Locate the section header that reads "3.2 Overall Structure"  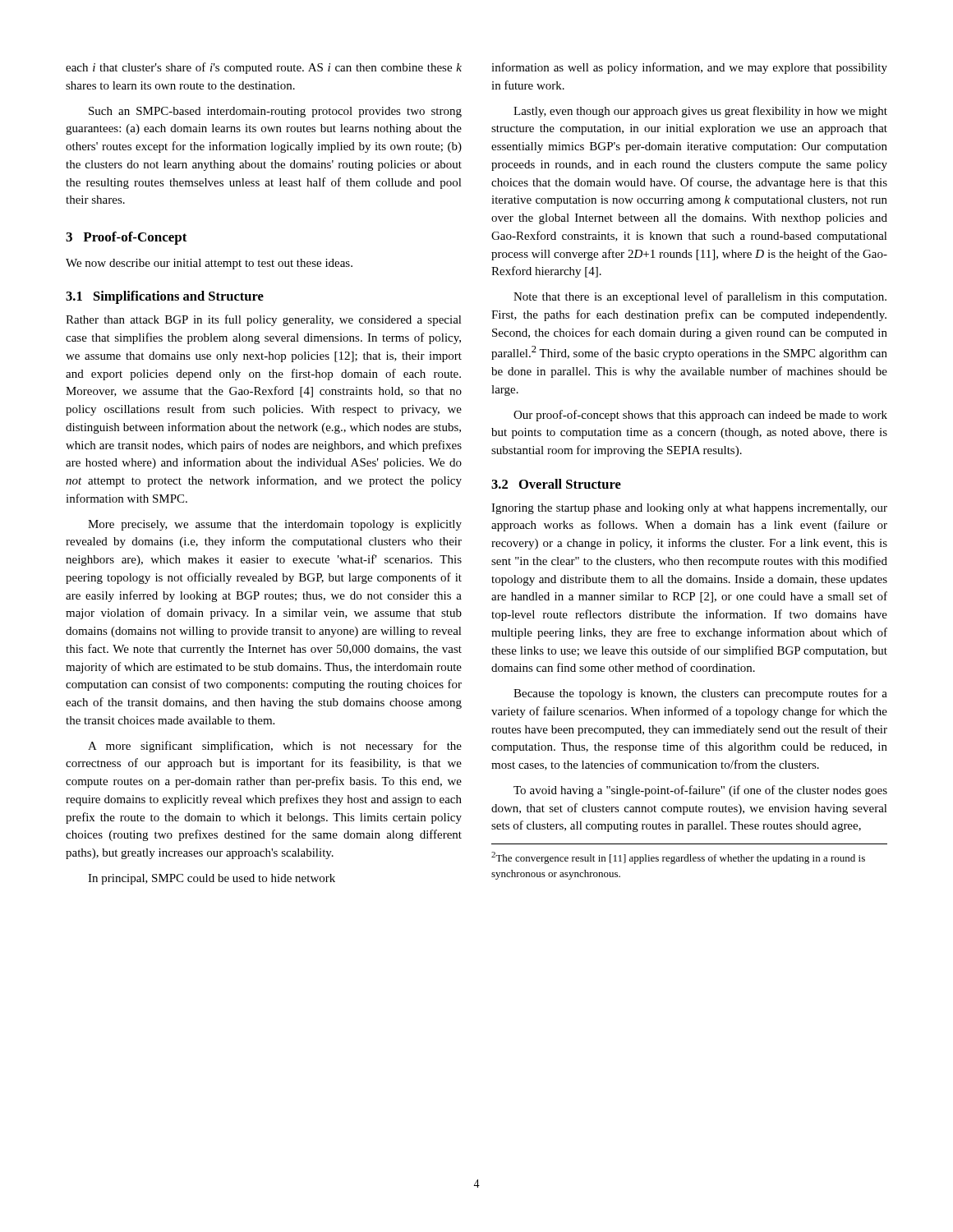pyautogui.click(x=556, y=484)
